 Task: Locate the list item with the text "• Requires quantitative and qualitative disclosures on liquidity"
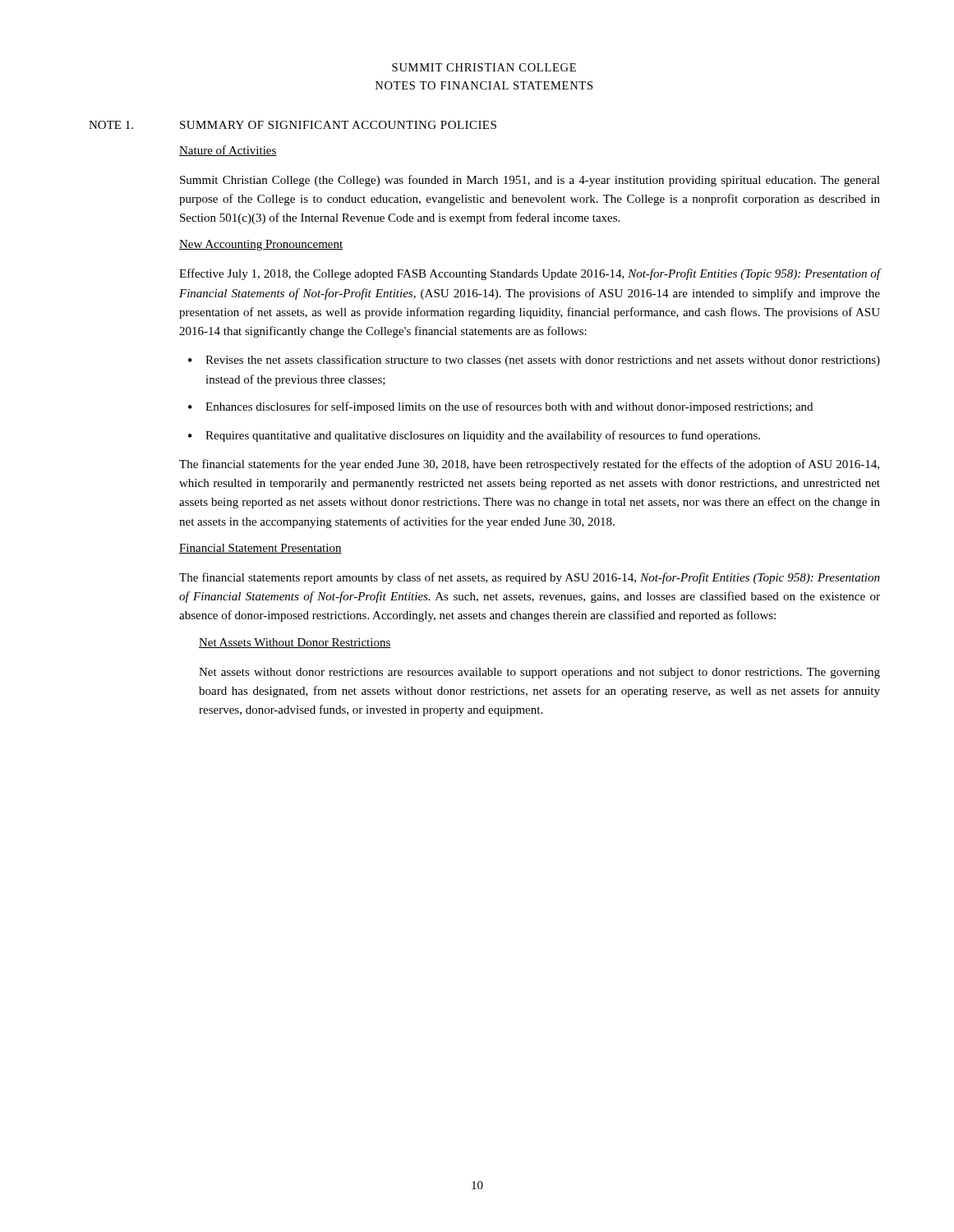click(x=534, y=436)
